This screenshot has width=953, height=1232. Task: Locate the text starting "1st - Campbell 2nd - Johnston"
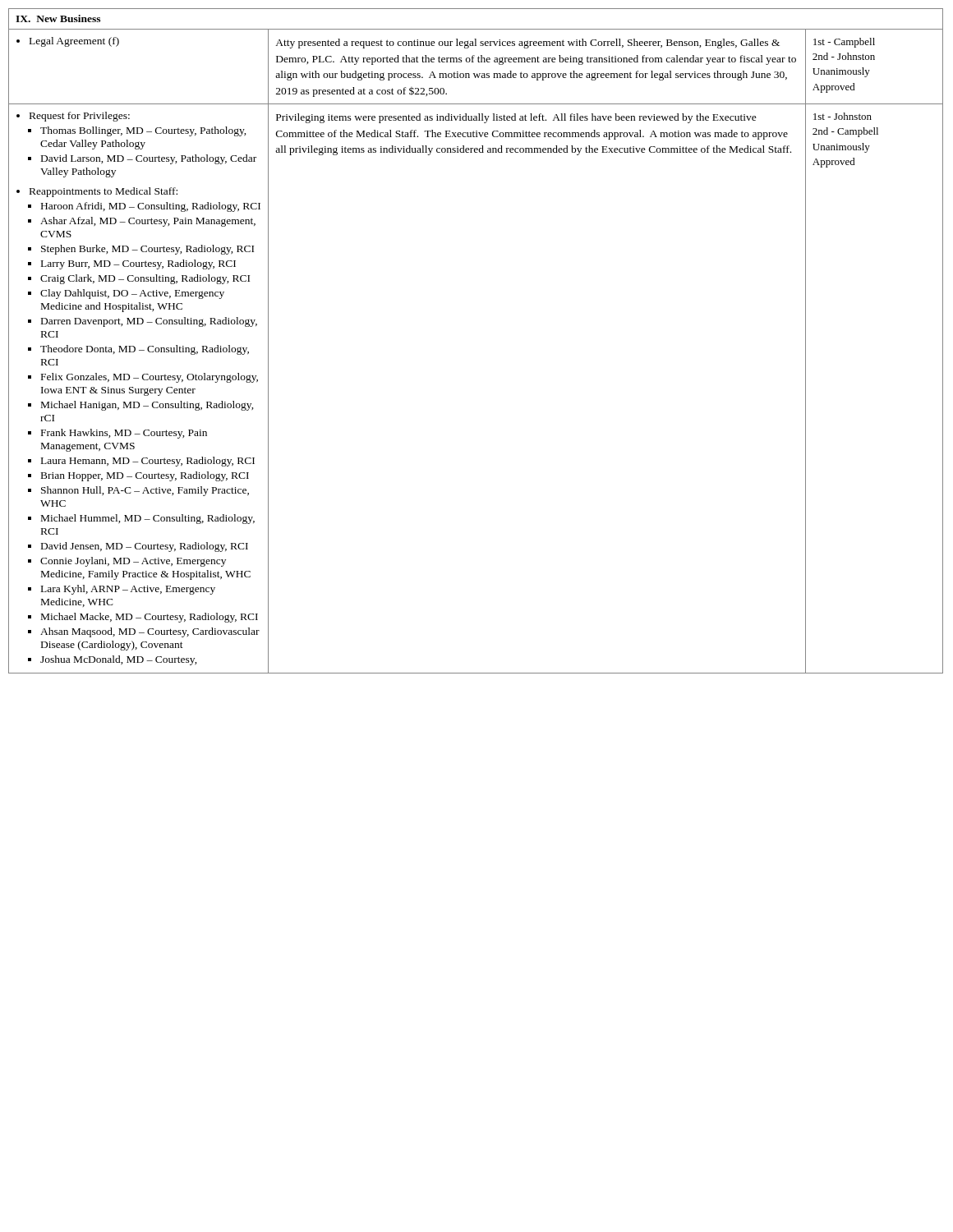tap(844, 64)
